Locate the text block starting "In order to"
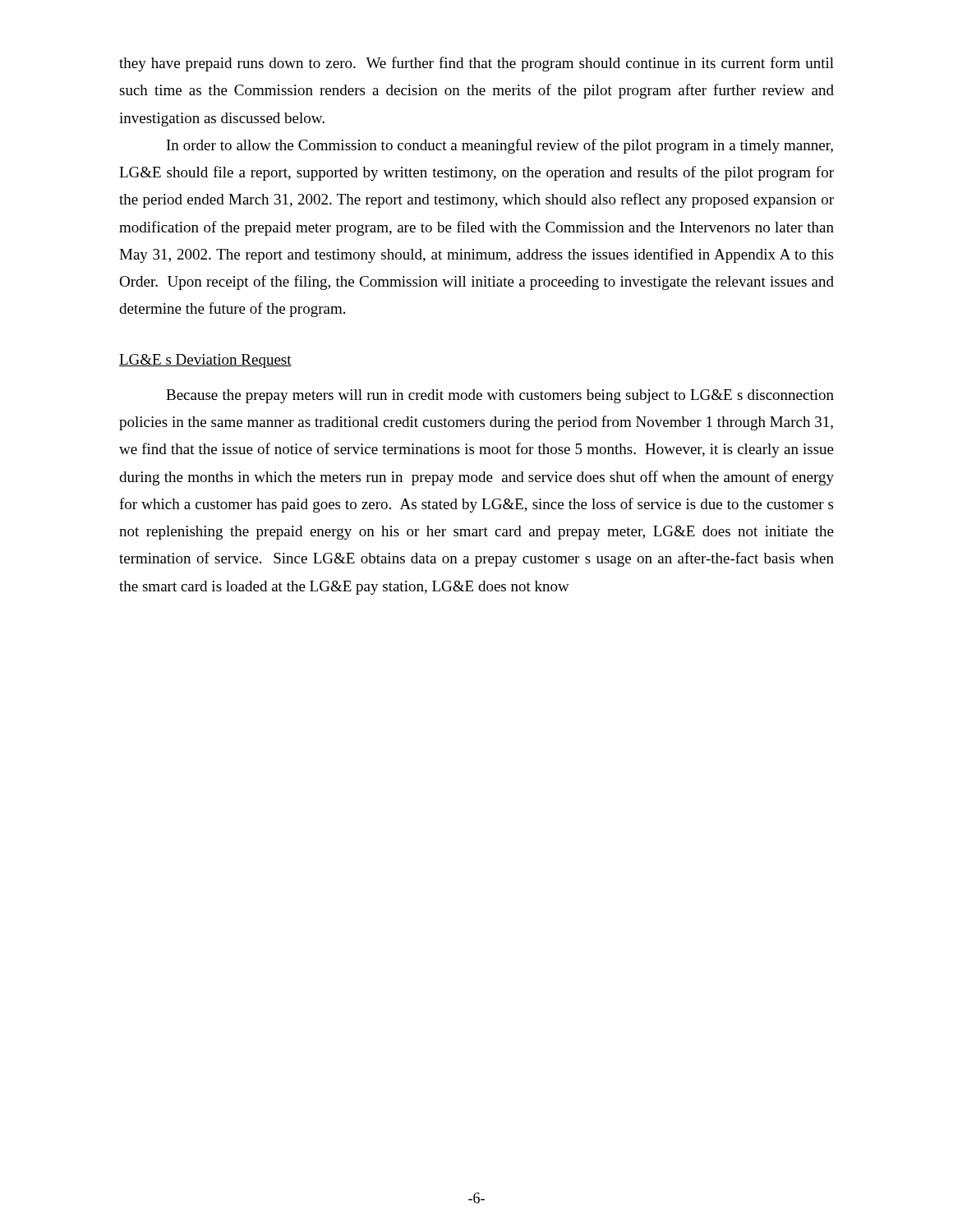Image resolution: width=953 pixels, height=1232 pixels. (476, 227)
